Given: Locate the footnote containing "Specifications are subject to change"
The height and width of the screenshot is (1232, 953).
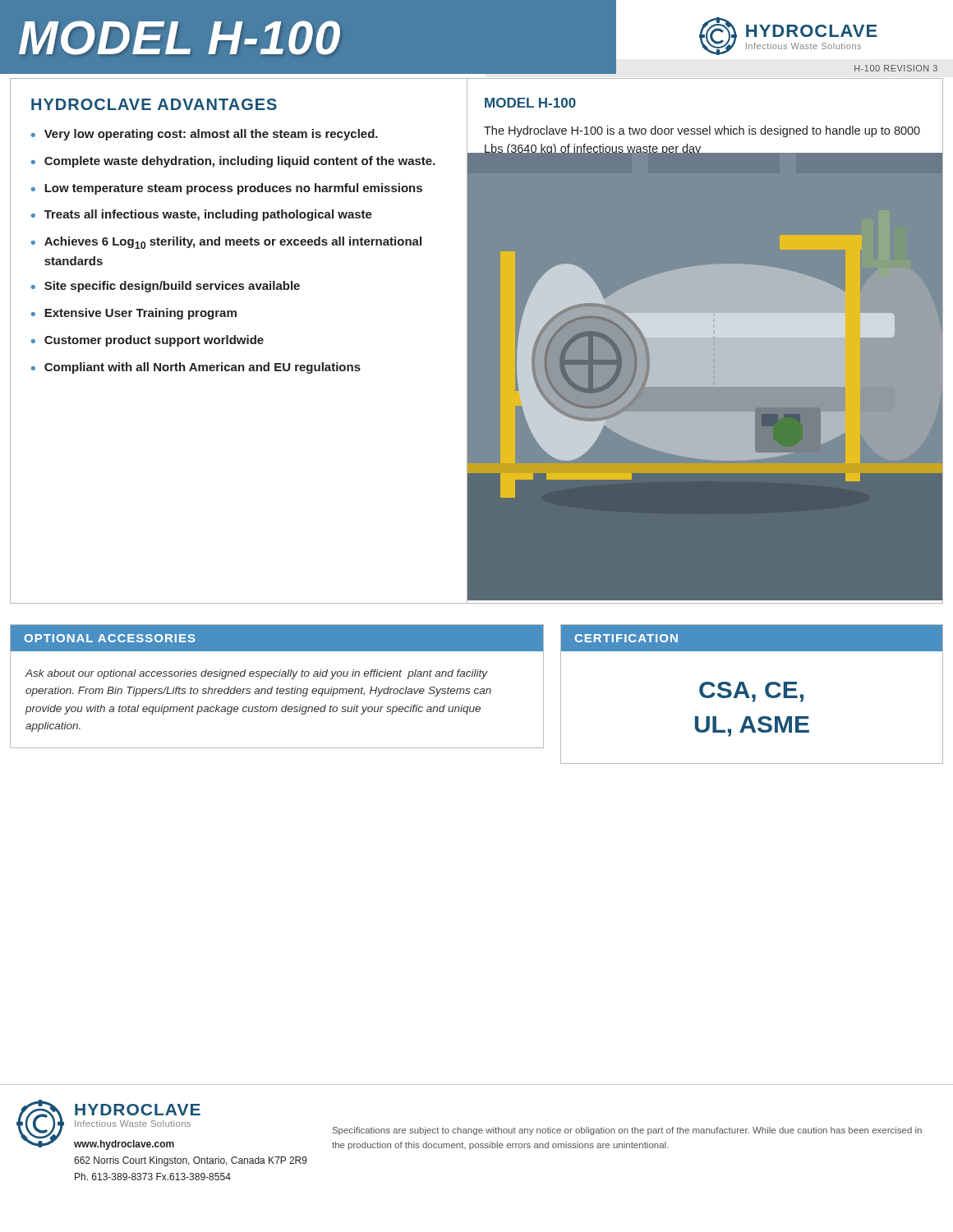Looking at the screenshot, I should pyautogui.click(x=627, y=1138).
